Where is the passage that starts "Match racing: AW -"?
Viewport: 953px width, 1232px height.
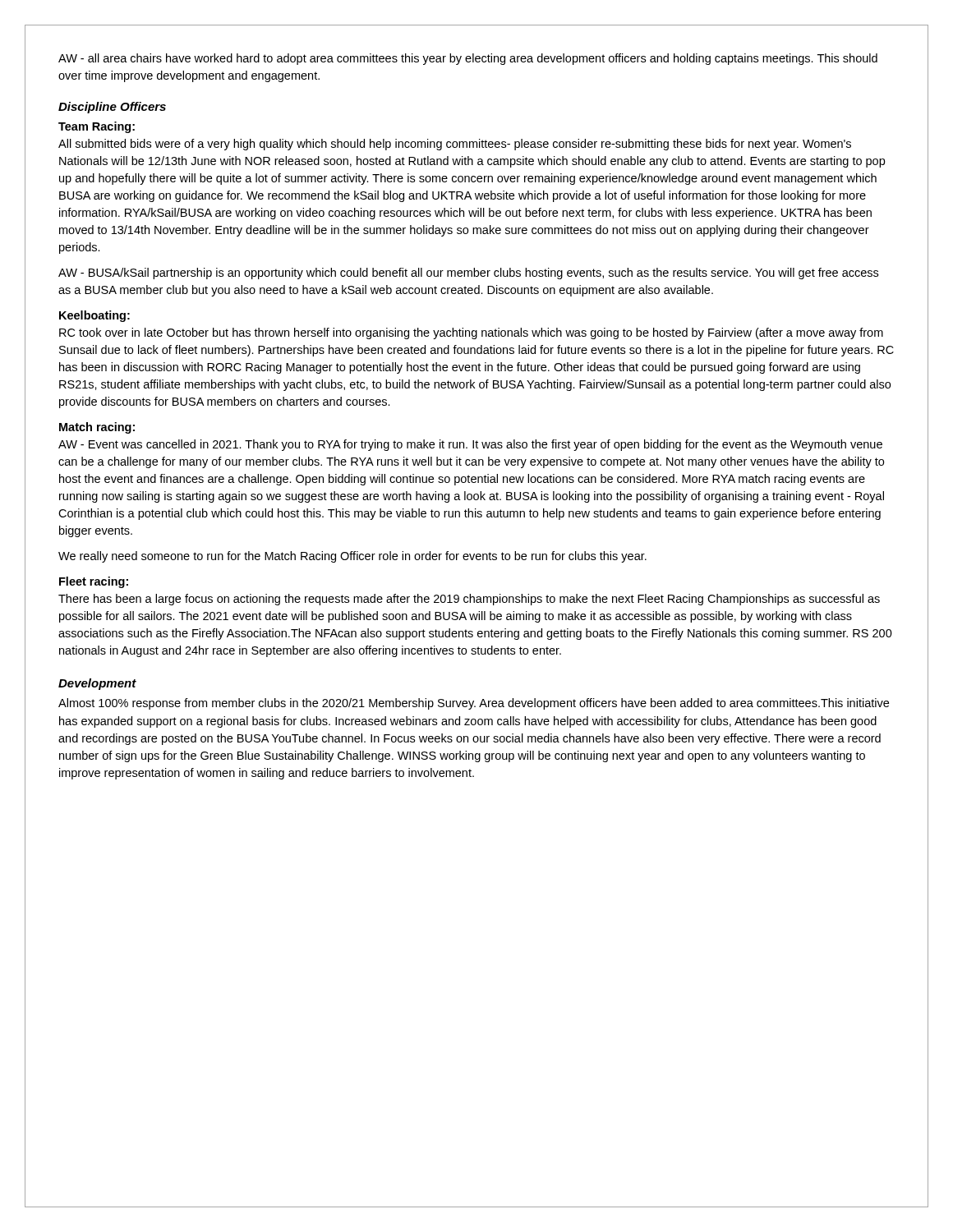point(476,480)
